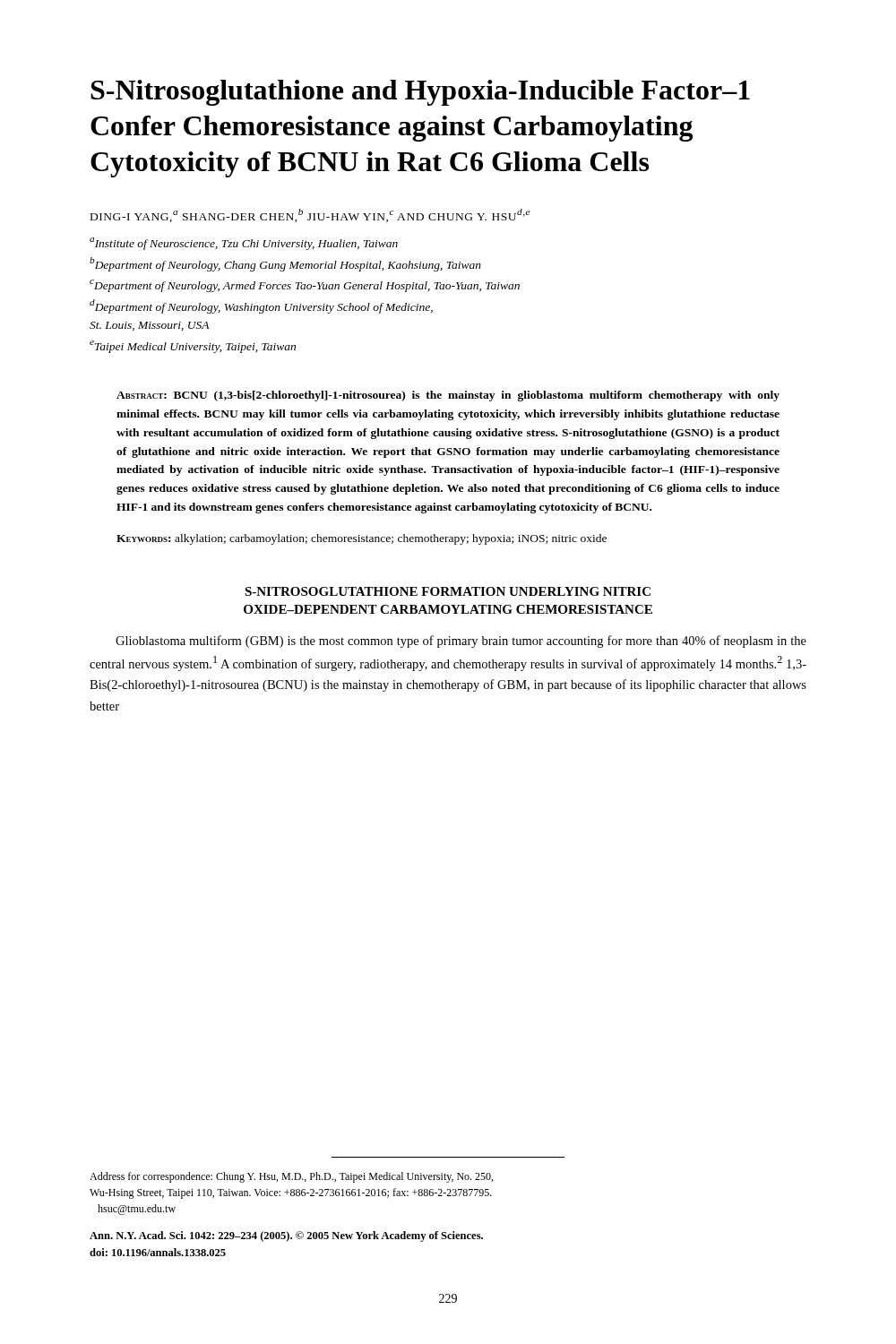
Task: Find the section header containing "S-NITROSOGLUTATHIONE FORMATION UNDERLYING NITRICOXIDE–DEPENDENT CARBAMOYLATING"
Action: point(448,600)
